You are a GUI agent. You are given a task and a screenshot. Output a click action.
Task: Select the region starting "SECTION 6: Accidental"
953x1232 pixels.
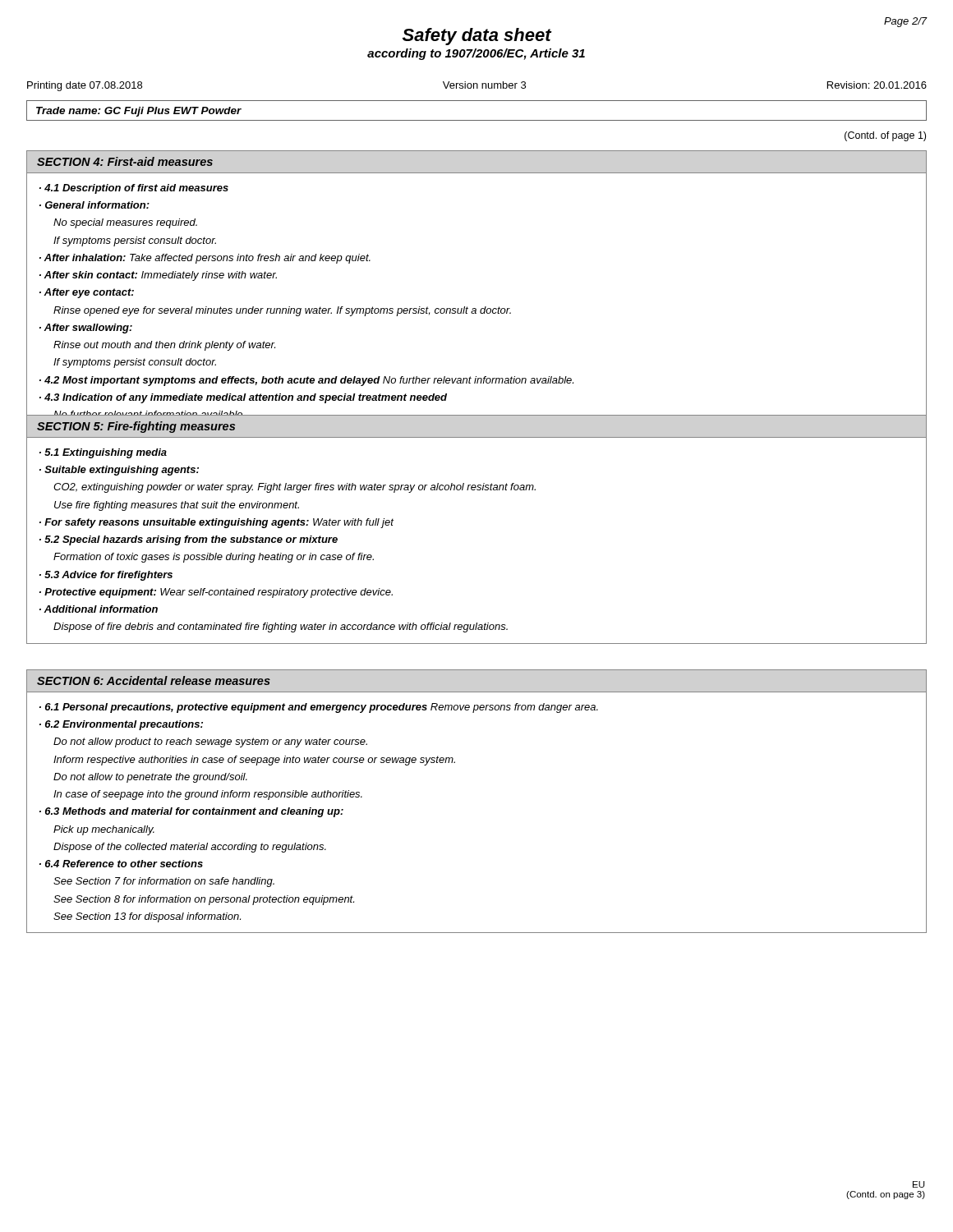476,801
